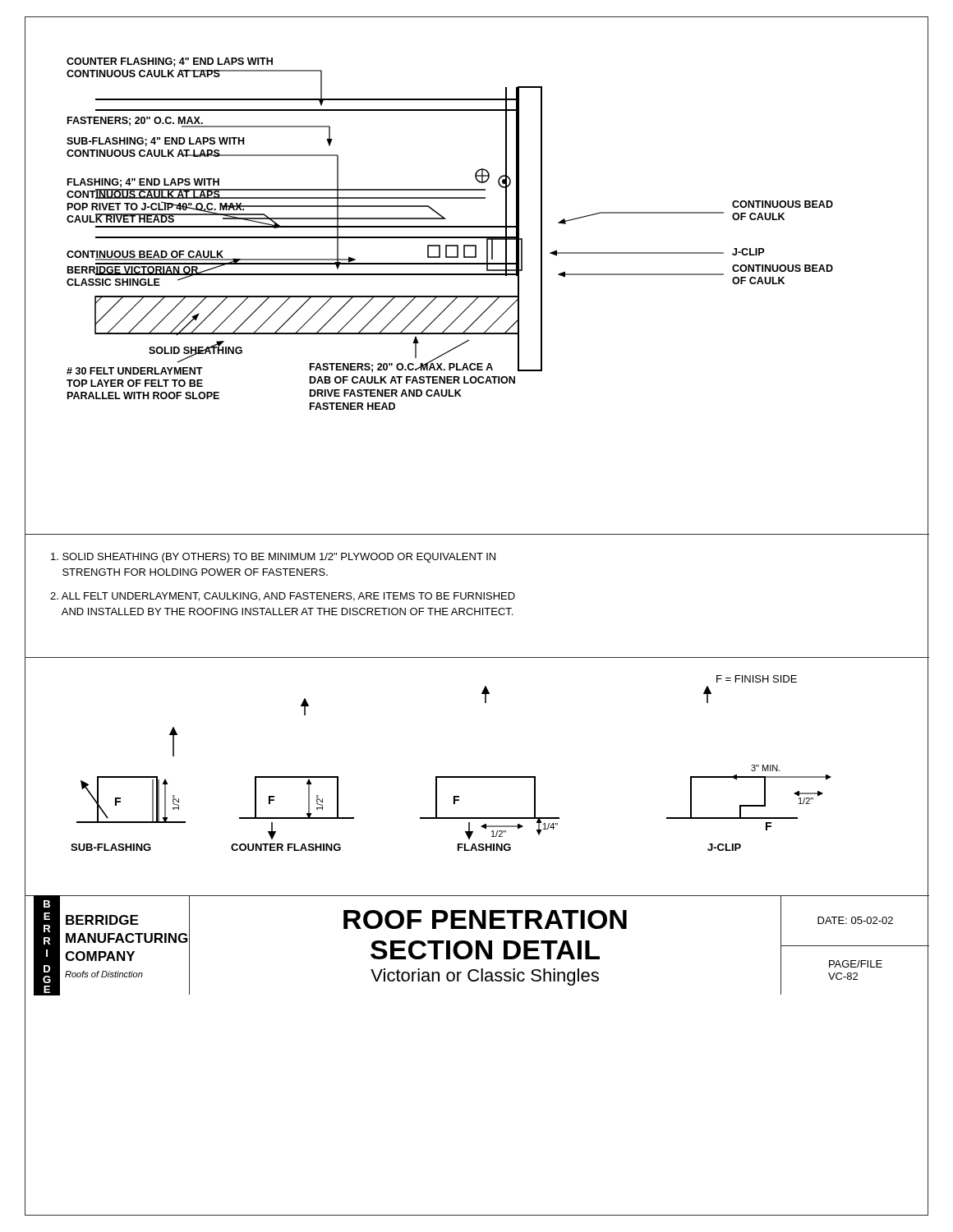The height and width of the screenshot is (1232, 953).
Task: Select the list item that reads "SOLID SHEATHING (BY OTHERS) TO BE"
Action: click(273, 564)
